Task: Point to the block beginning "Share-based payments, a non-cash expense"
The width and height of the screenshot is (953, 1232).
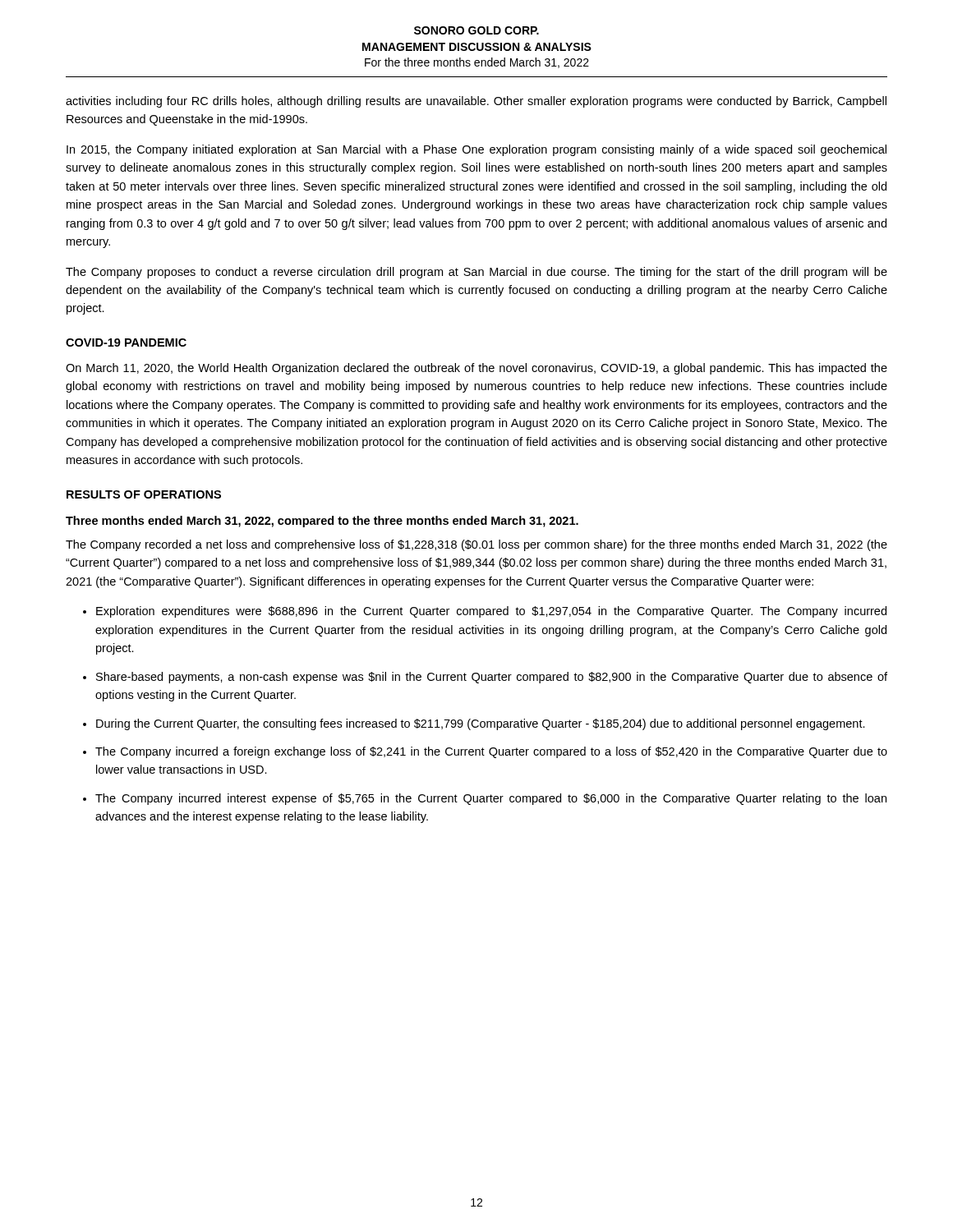Action: 491,686
